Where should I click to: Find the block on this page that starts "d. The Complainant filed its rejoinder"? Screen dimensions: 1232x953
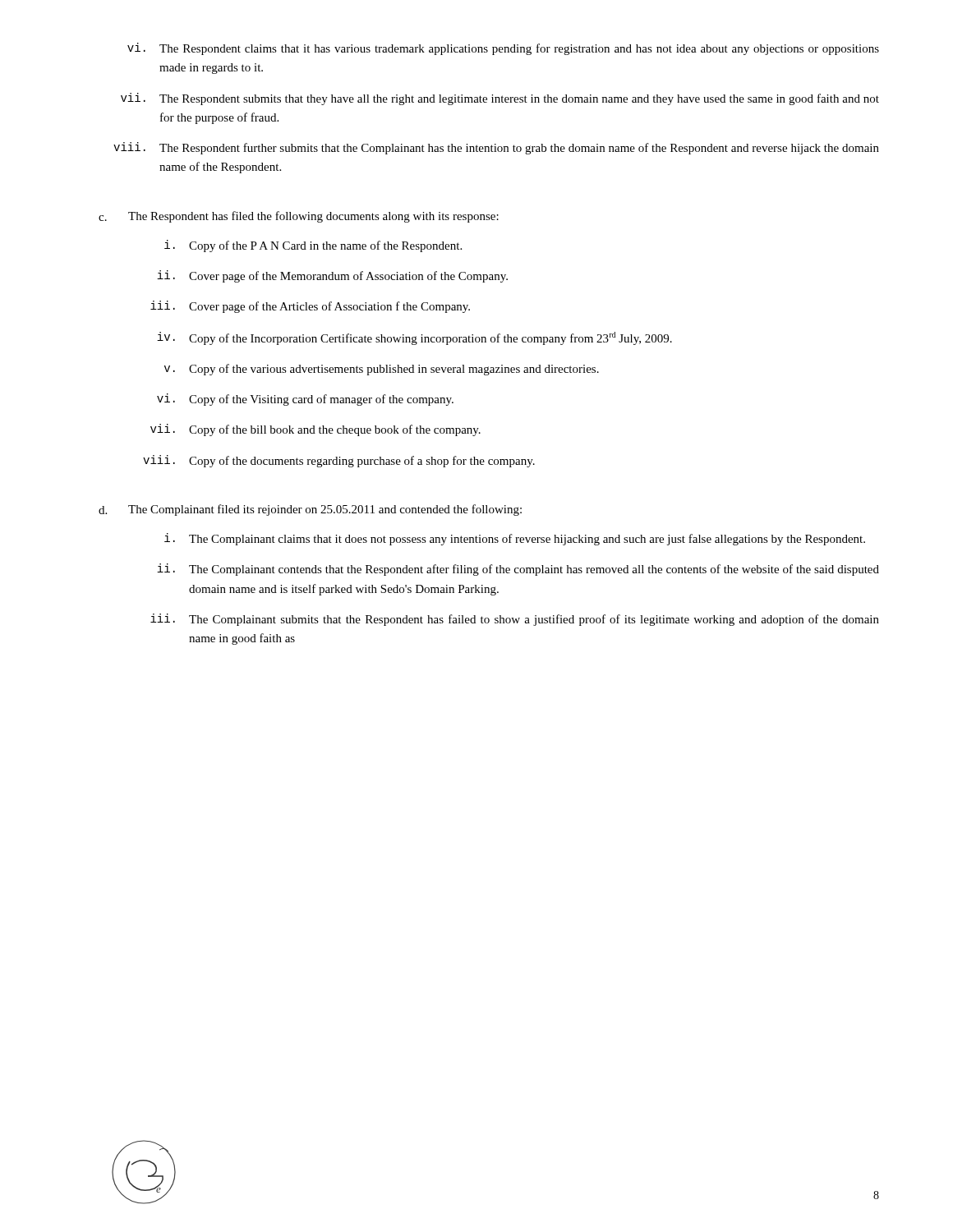click(489, 510)
